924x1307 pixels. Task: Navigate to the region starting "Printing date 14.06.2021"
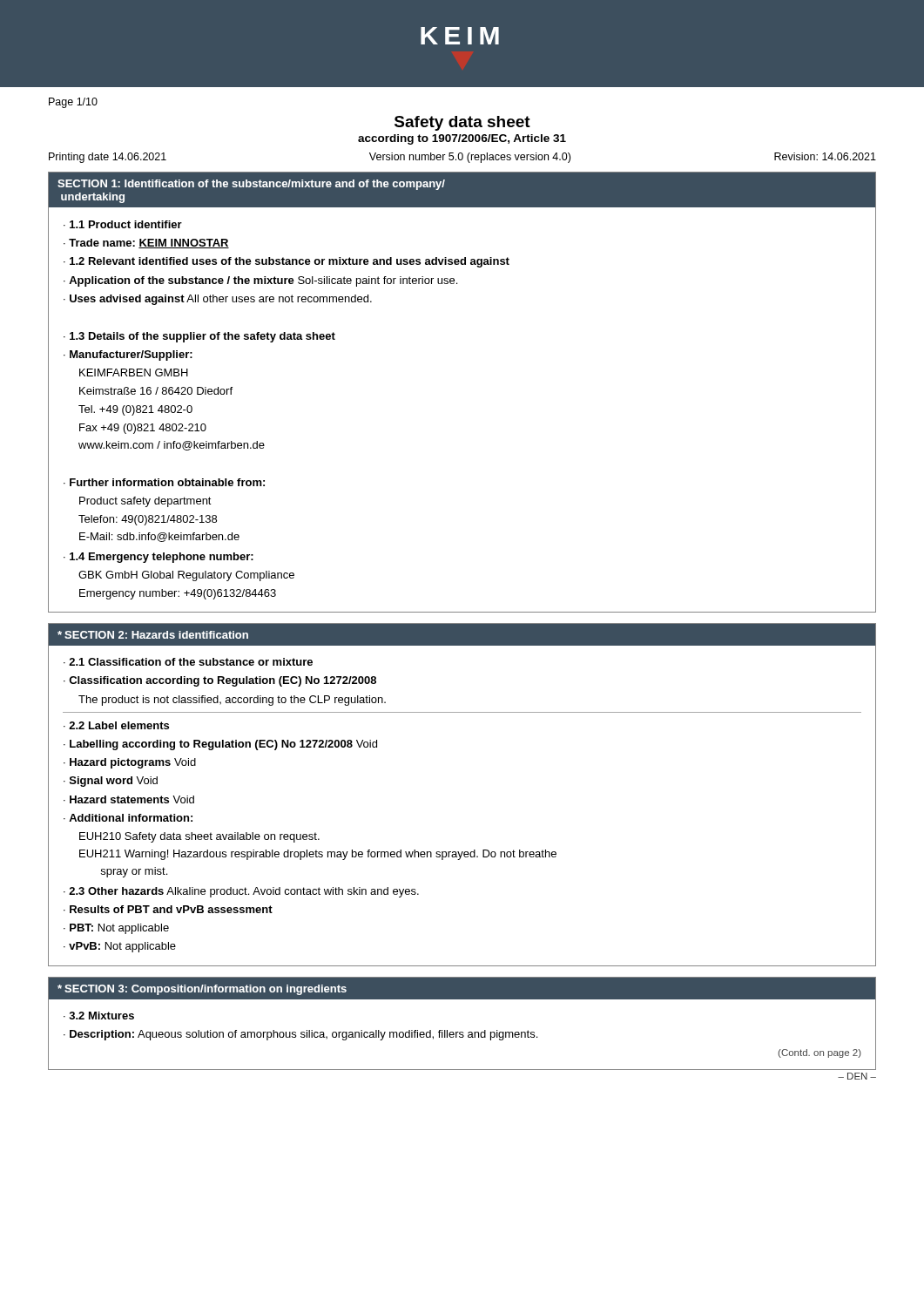[462, 157]
